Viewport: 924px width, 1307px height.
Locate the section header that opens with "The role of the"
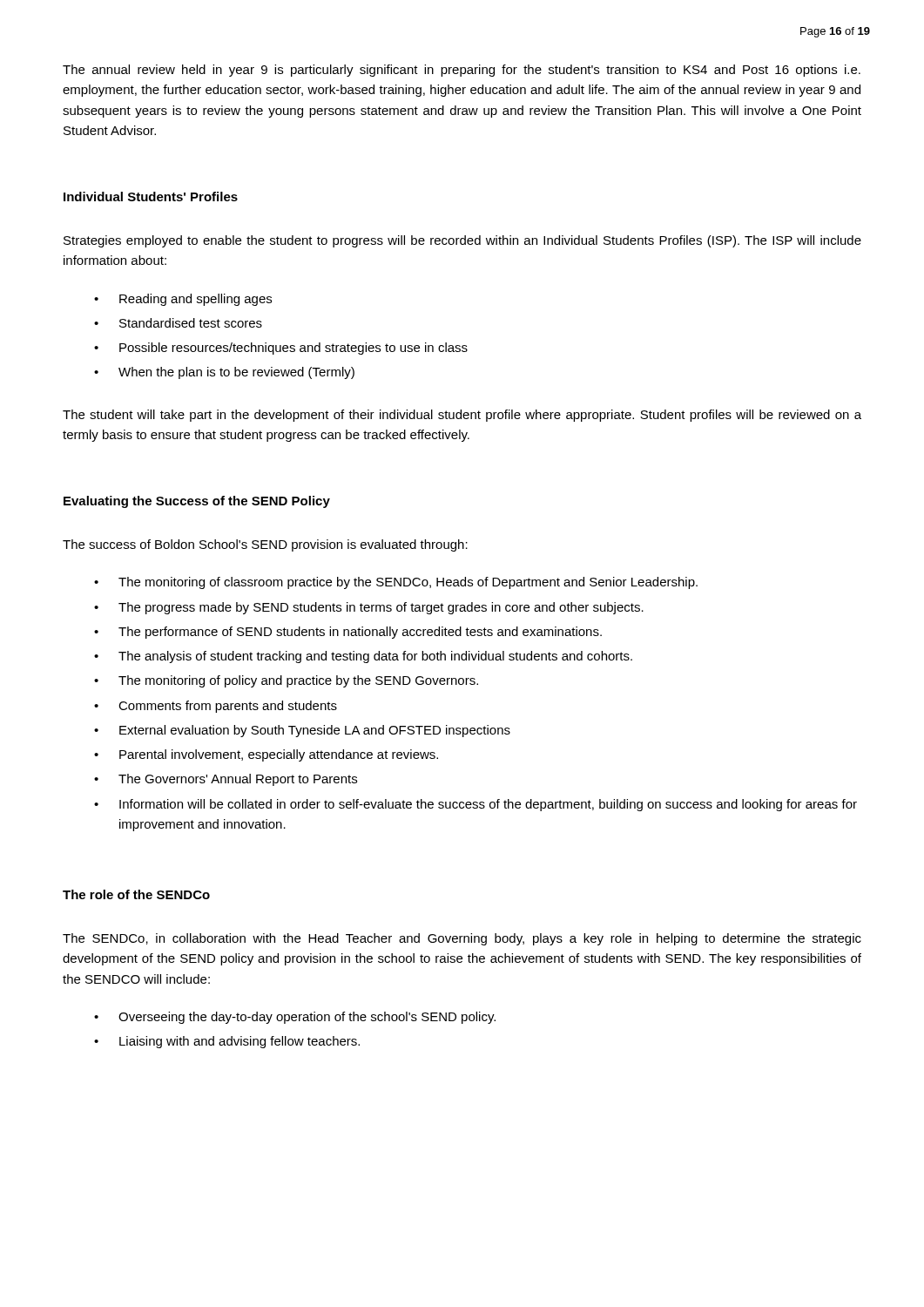coord(136,894)
